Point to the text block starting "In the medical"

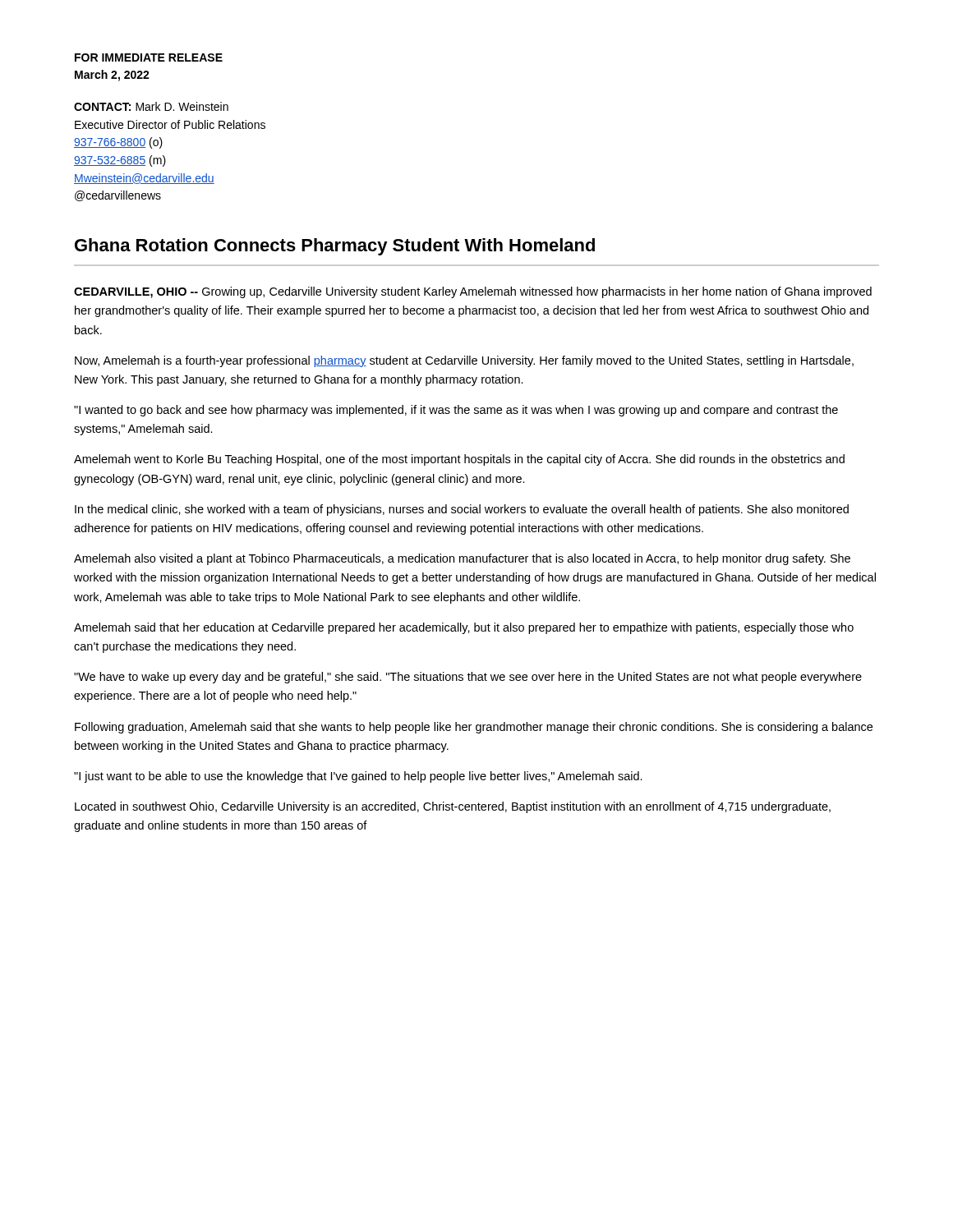(x=462, y=519)
